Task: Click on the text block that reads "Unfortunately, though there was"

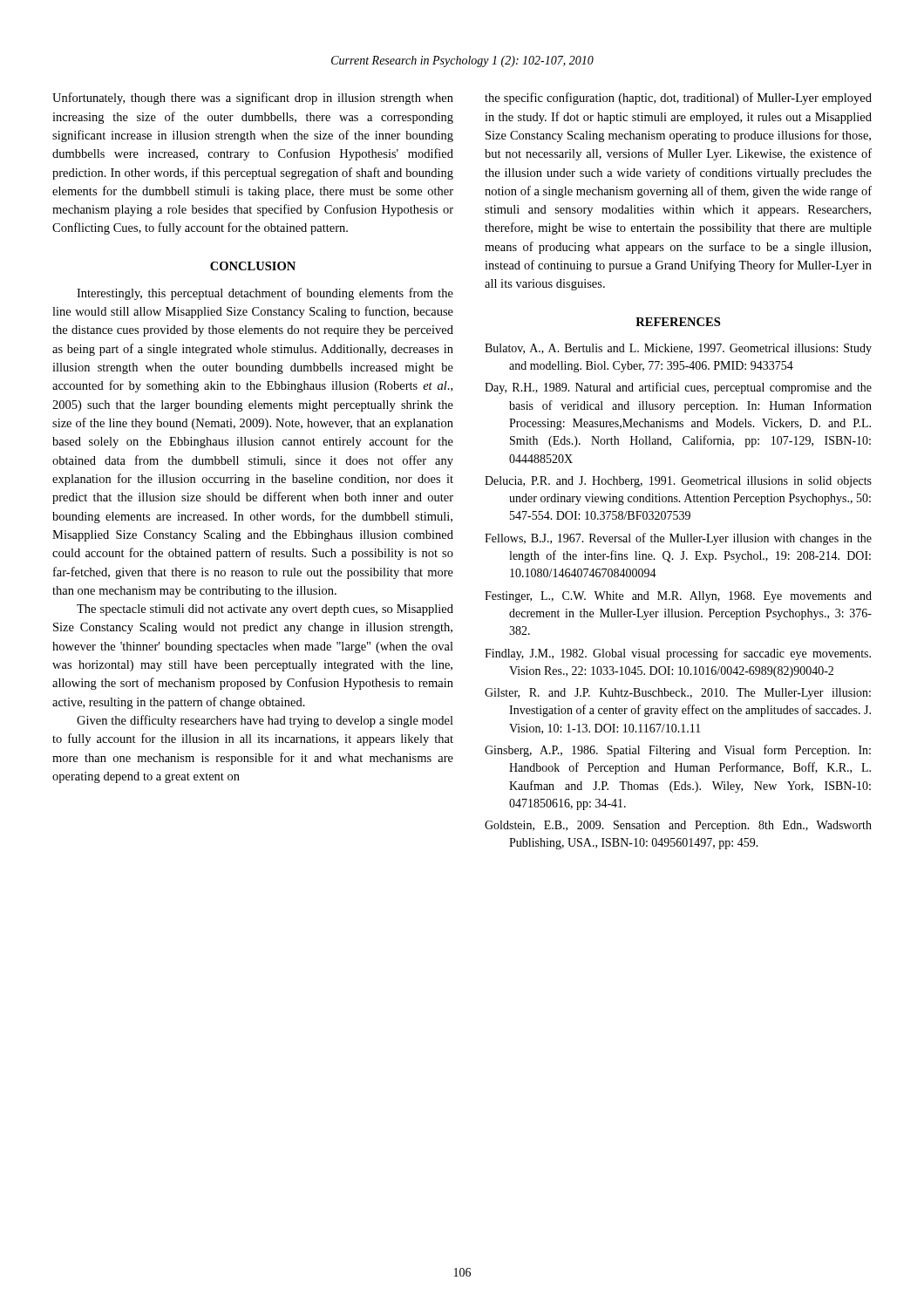Action: (x=253, y=164)
